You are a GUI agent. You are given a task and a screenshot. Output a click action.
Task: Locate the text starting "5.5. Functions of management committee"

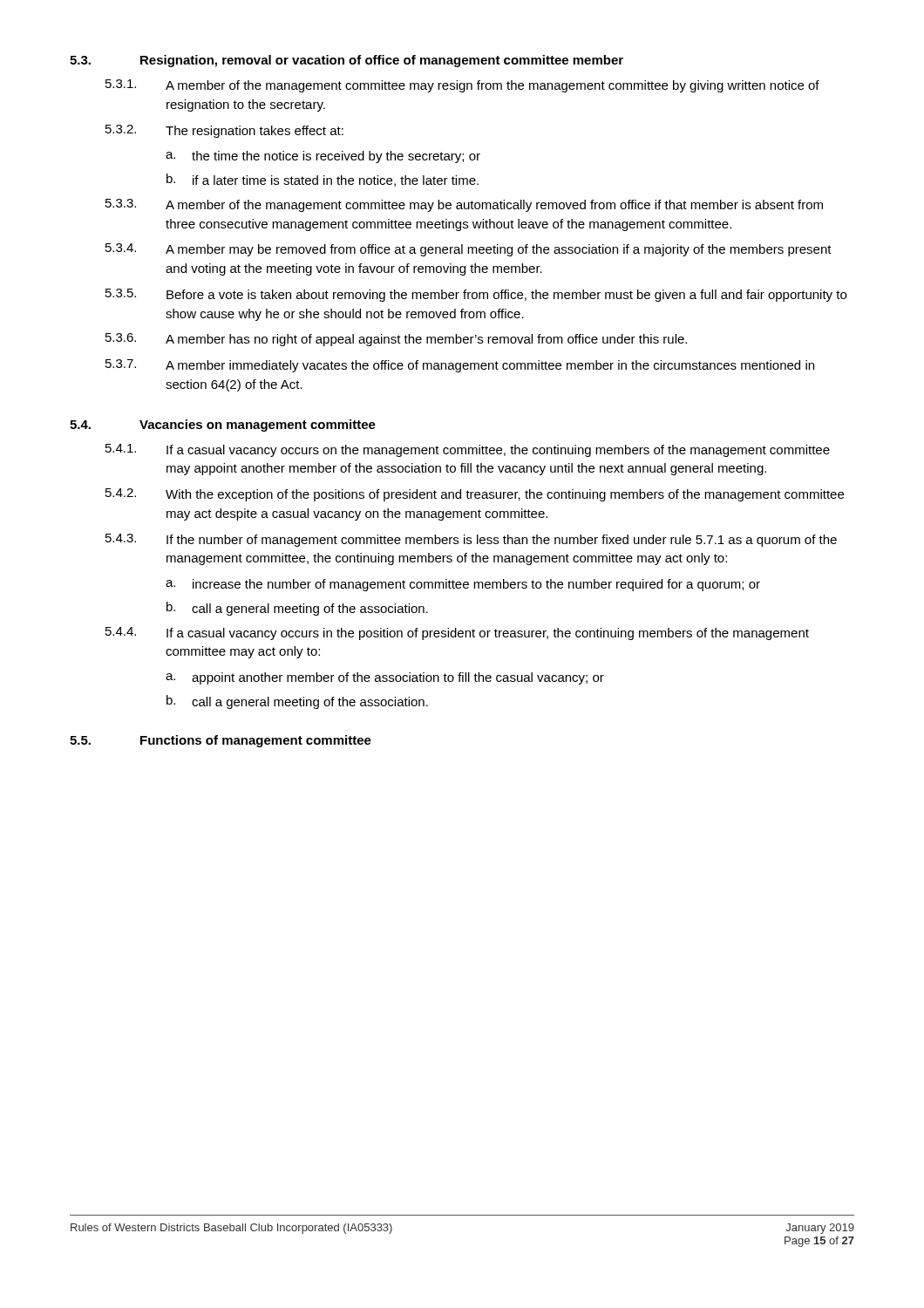(221, 739)
